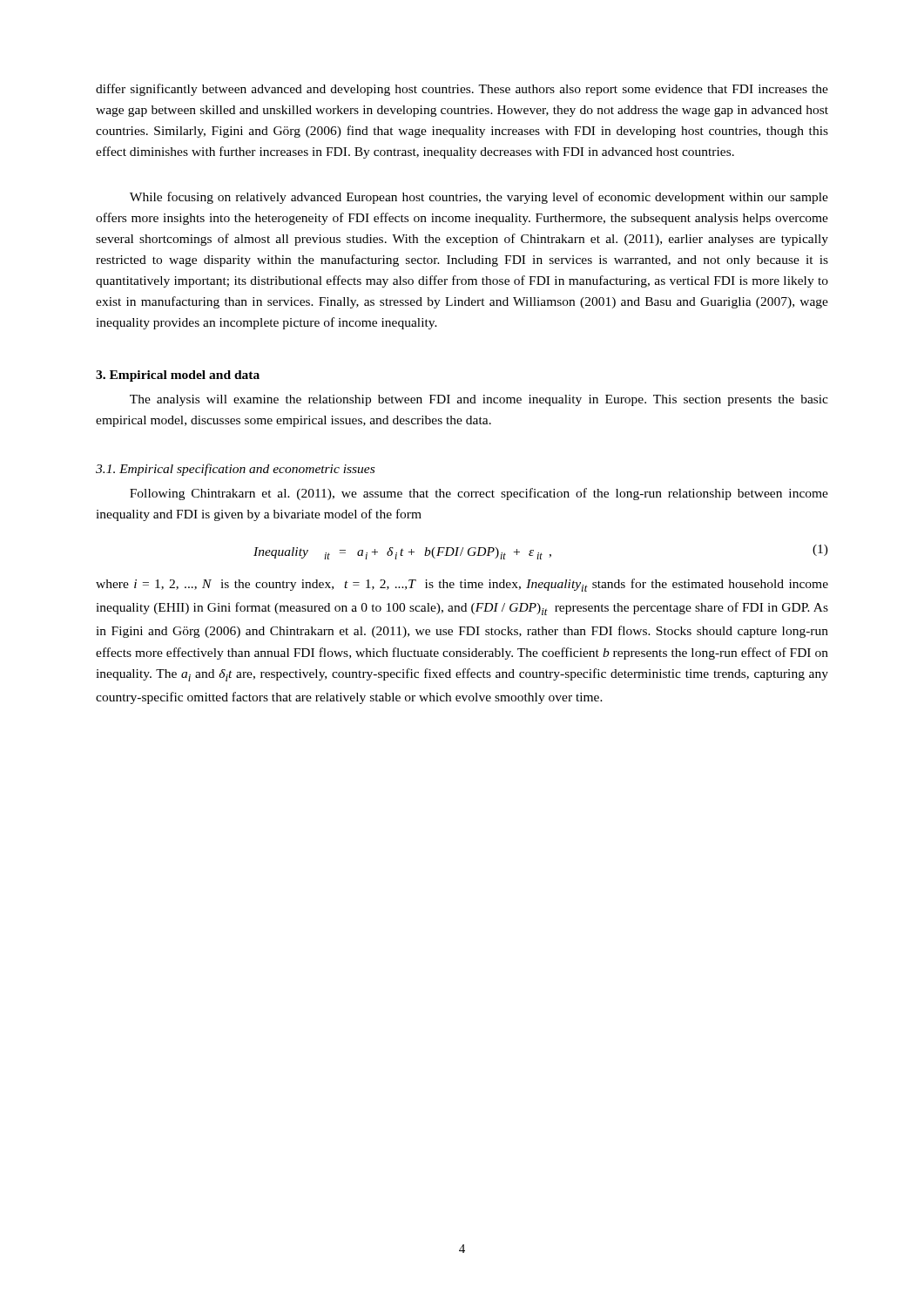The width and height of the screenshot is (924, 1307).
Task: Find the text block starting "3.1. Empirical specification and econometric issues"
Action: pos(235,468)
